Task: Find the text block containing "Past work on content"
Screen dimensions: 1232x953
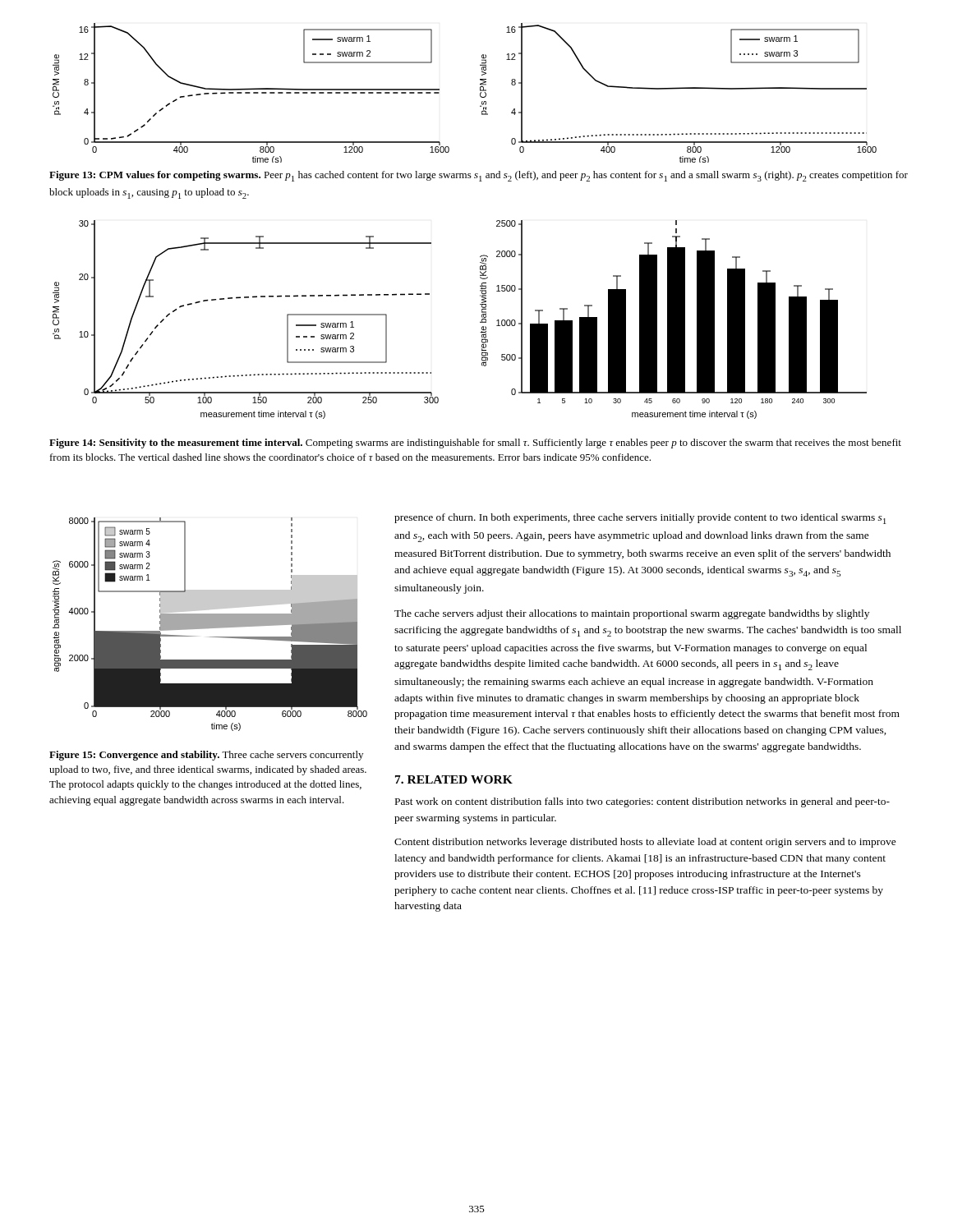Action: [642, 809]
